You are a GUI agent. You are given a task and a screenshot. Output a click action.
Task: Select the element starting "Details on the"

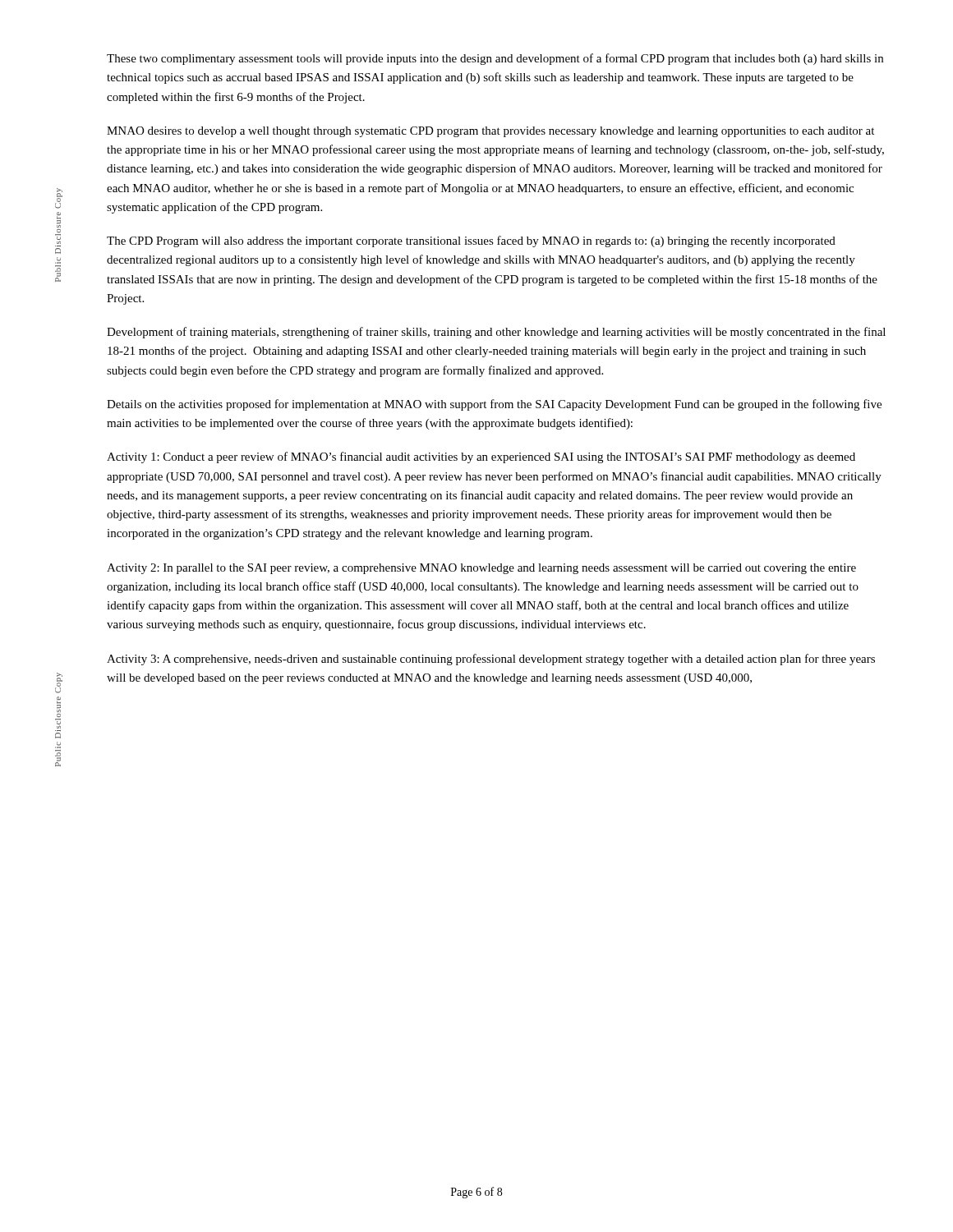point(494,413)
